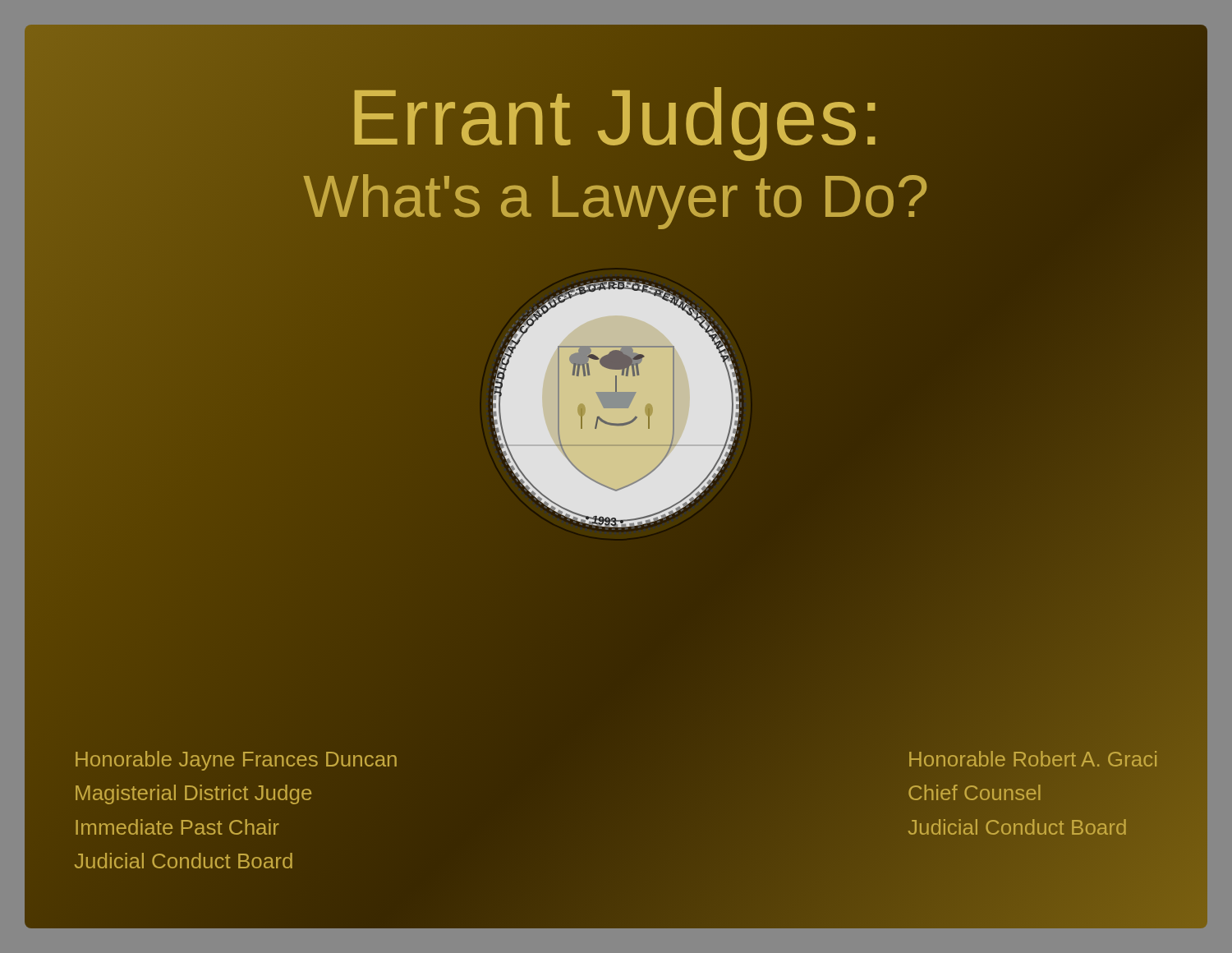The height and width of the screenshot is (953, 1232).
Task: Locate the text block starting "Errant Judges: What's a Lawyer to"
Action: [616, 152]
